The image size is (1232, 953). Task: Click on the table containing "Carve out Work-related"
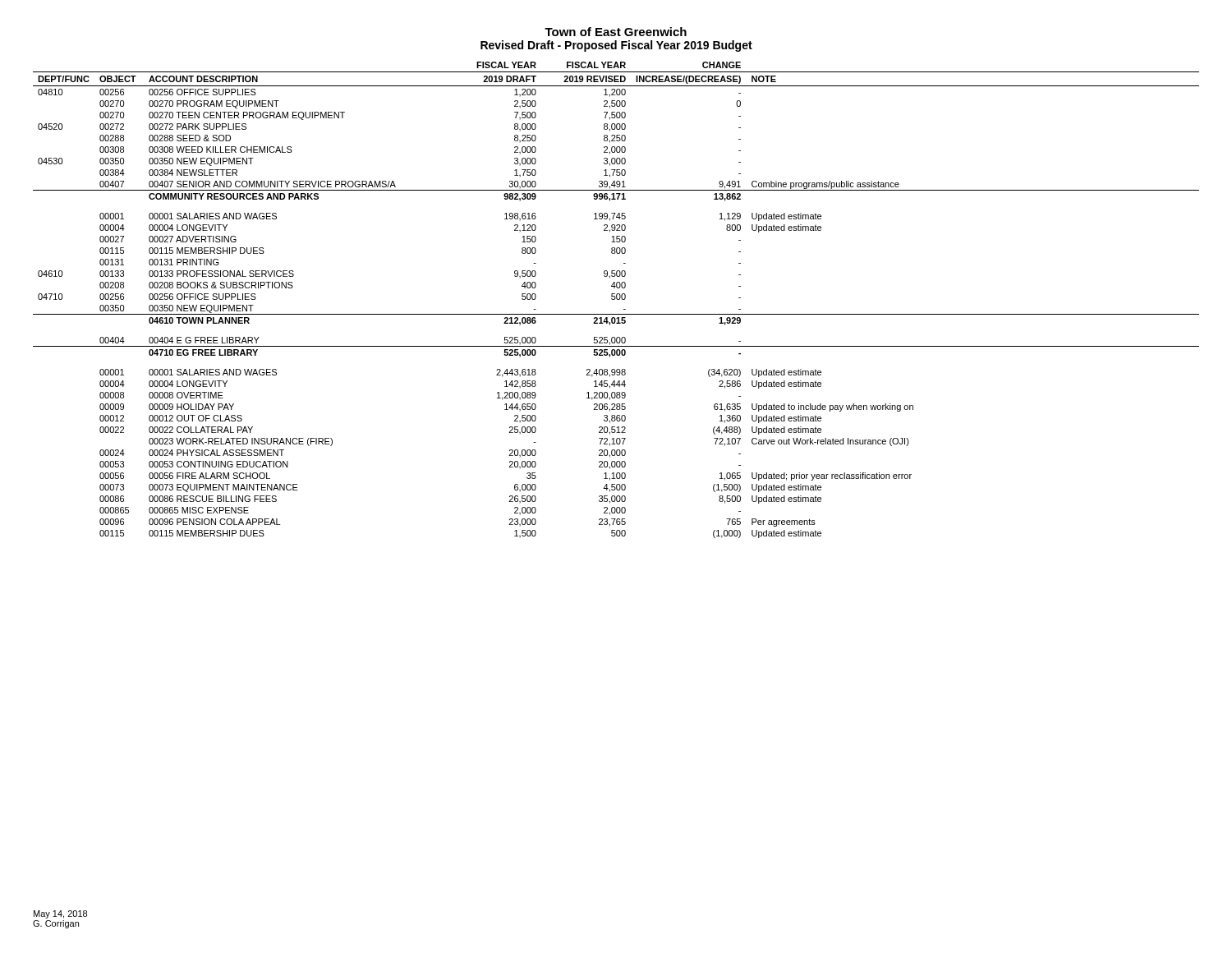[x=616, y=299]
